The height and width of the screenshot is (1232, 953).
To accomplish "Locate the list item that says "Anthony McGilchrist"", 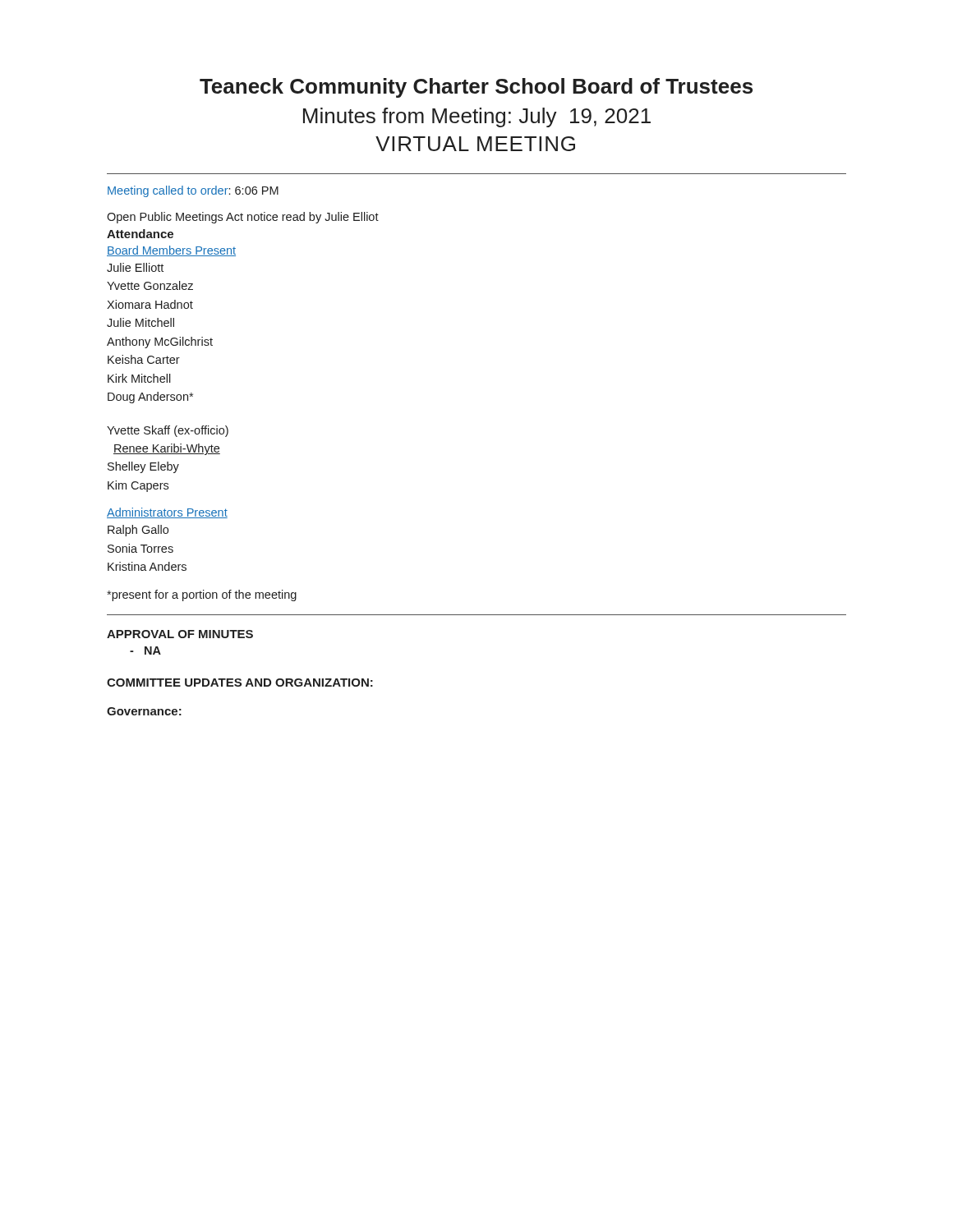I will (x=160, y=342).
